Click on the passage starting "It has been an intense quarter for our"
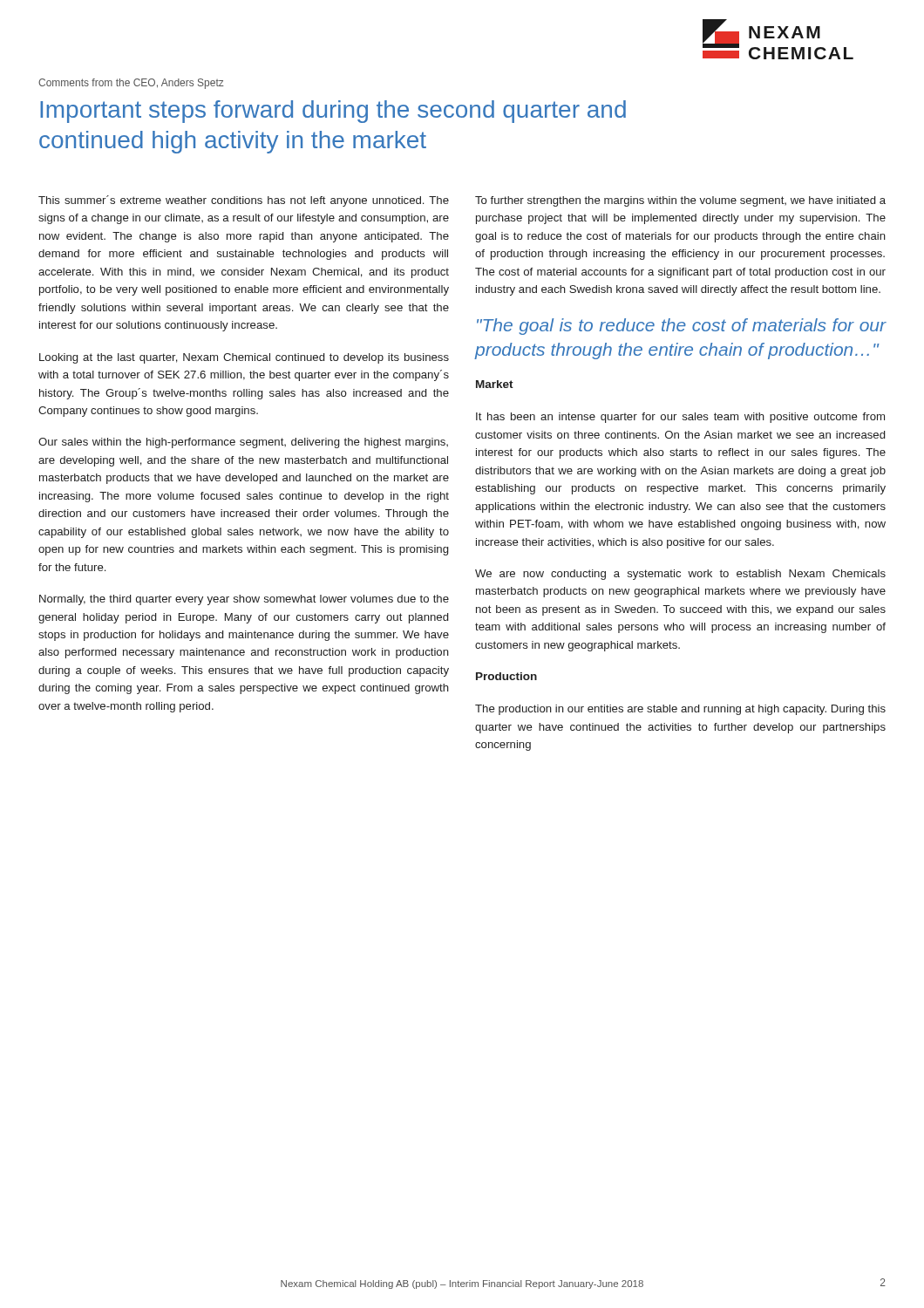This screenshot has width=924, height=1308. tap(680, 480)
